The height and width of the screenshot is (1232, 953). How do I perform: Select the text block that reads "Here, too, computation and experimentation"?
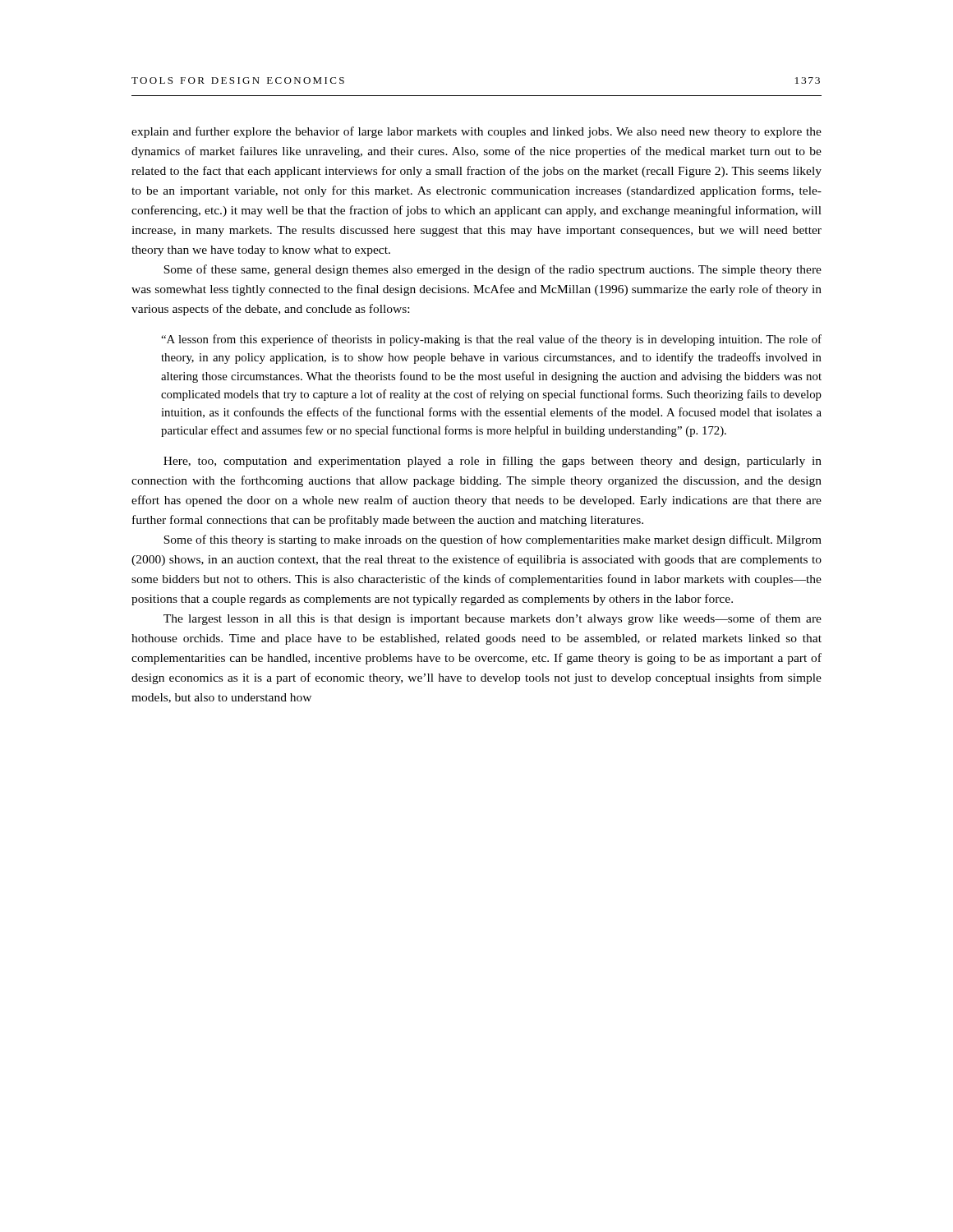tap(476, 491)
